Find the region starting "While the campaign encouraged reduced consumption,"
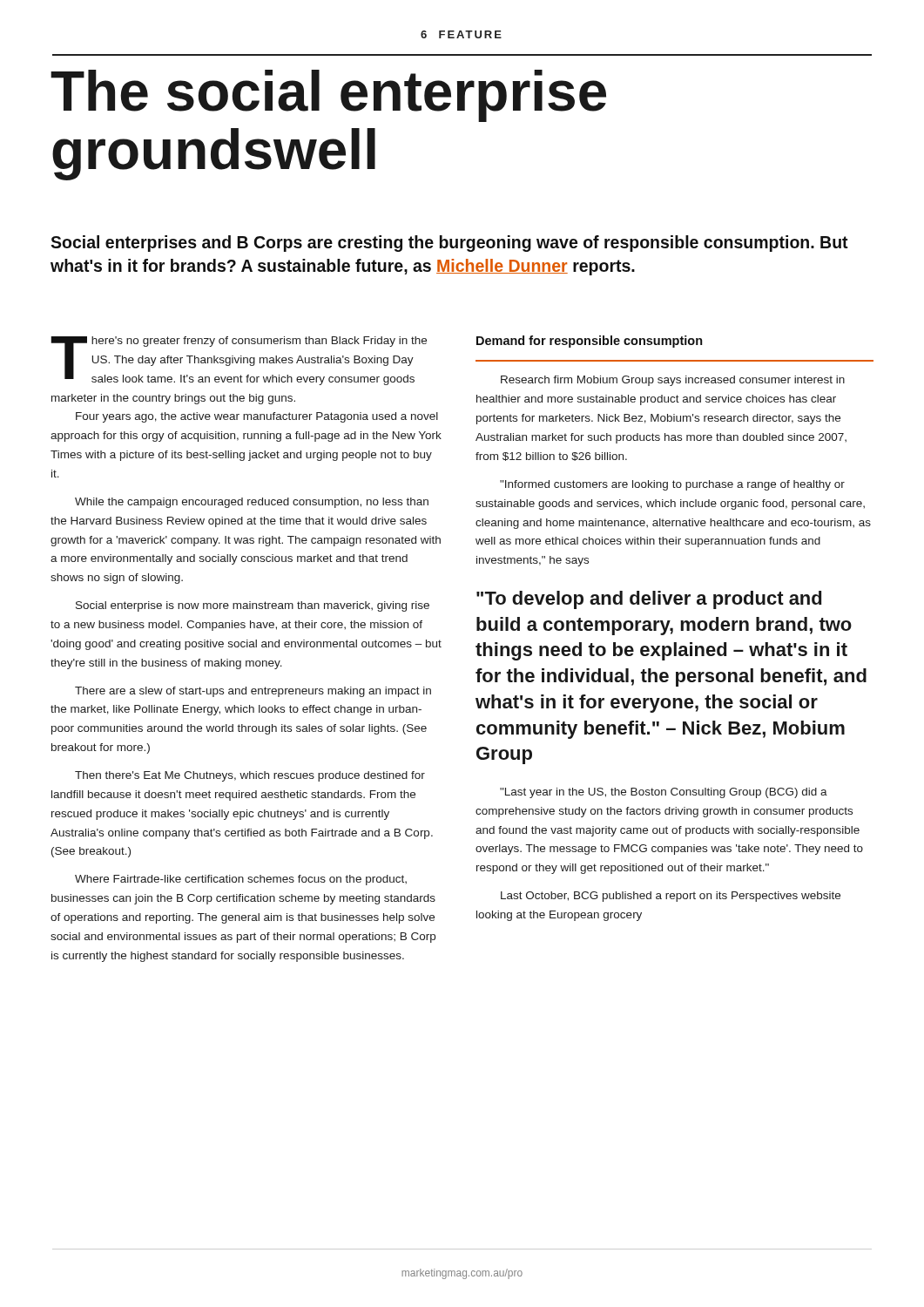This screenshot has width=924, height=1307. 246,540
